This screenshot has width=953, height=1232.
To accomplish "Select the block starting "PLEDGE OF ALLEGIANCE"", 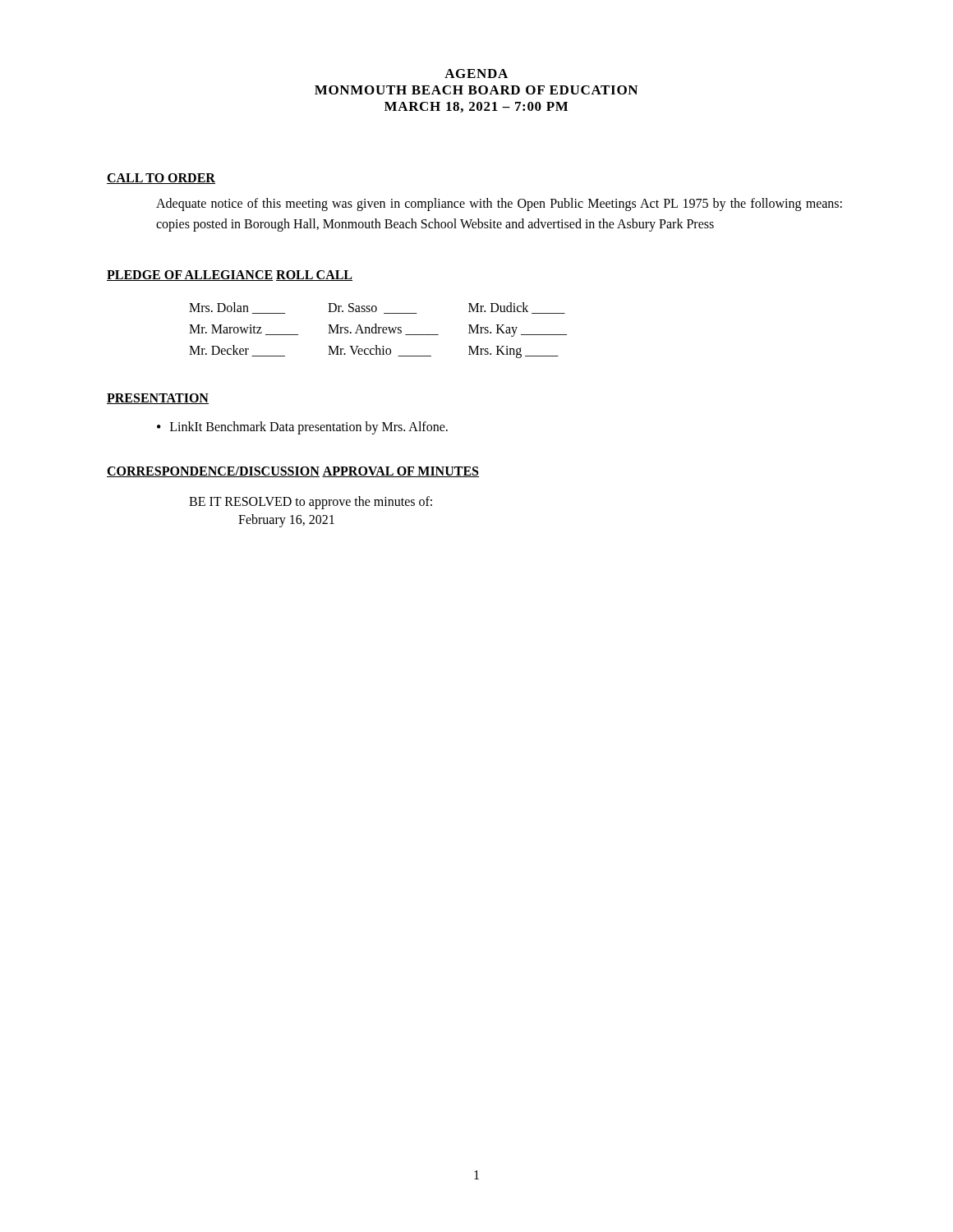I will tap(190, 274).
